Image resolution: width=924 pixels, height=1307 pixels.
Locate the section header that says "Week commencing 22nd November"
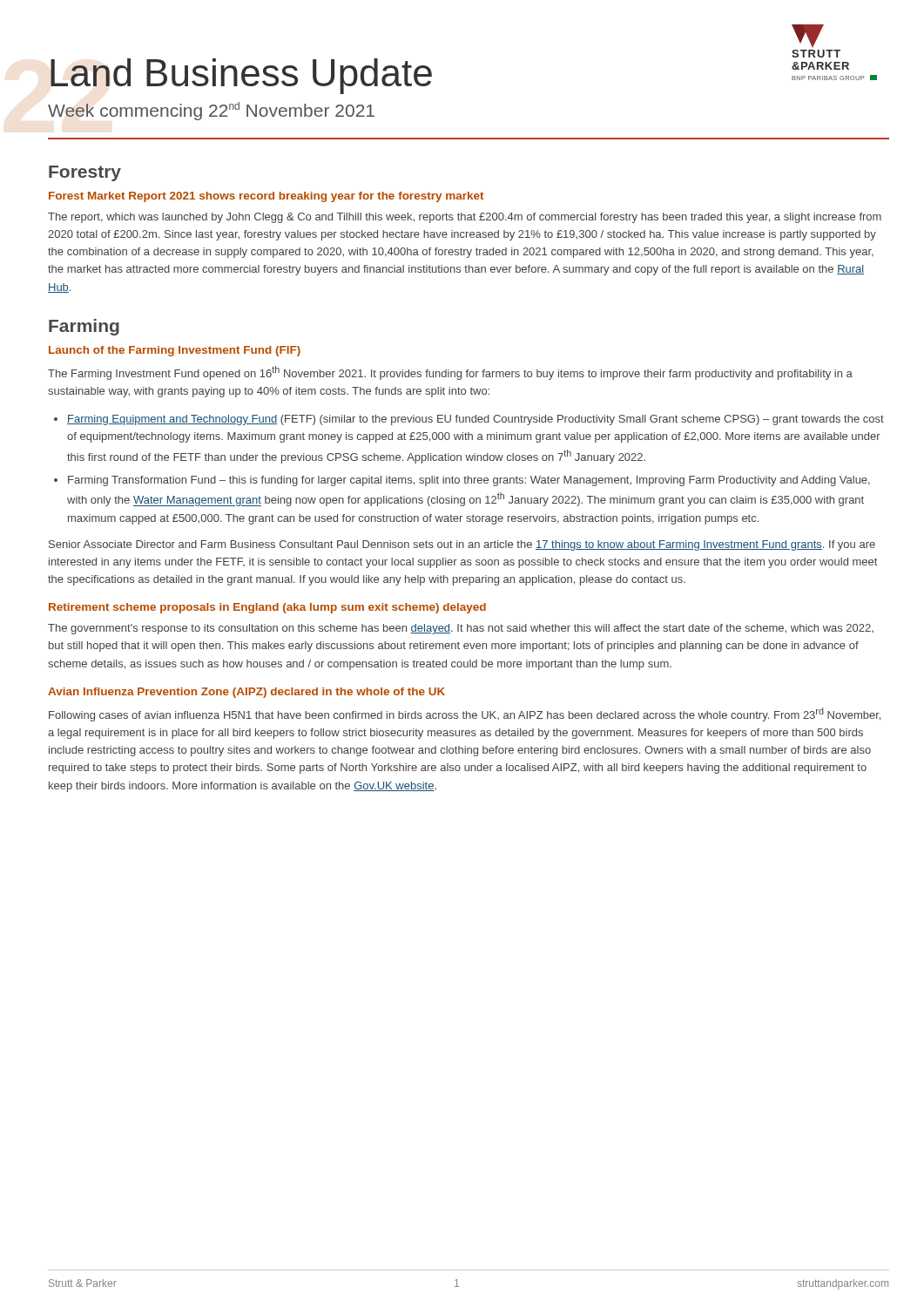(x=212, y=111)
